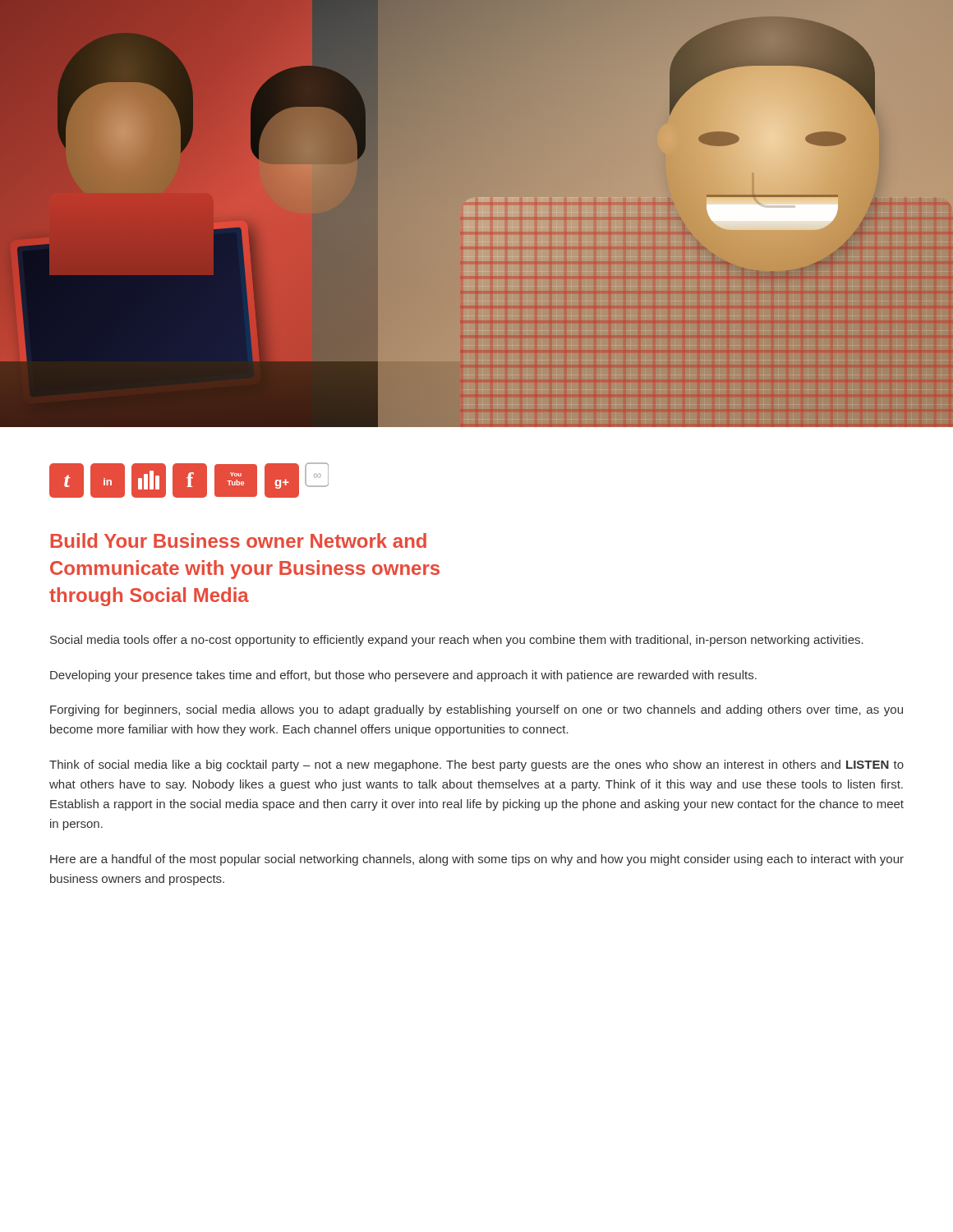Screen dimensions: 1232x953
Task: Find the element starting "Build Your Business owner Network and Communicate"
Action: click(x=245, y=568)
